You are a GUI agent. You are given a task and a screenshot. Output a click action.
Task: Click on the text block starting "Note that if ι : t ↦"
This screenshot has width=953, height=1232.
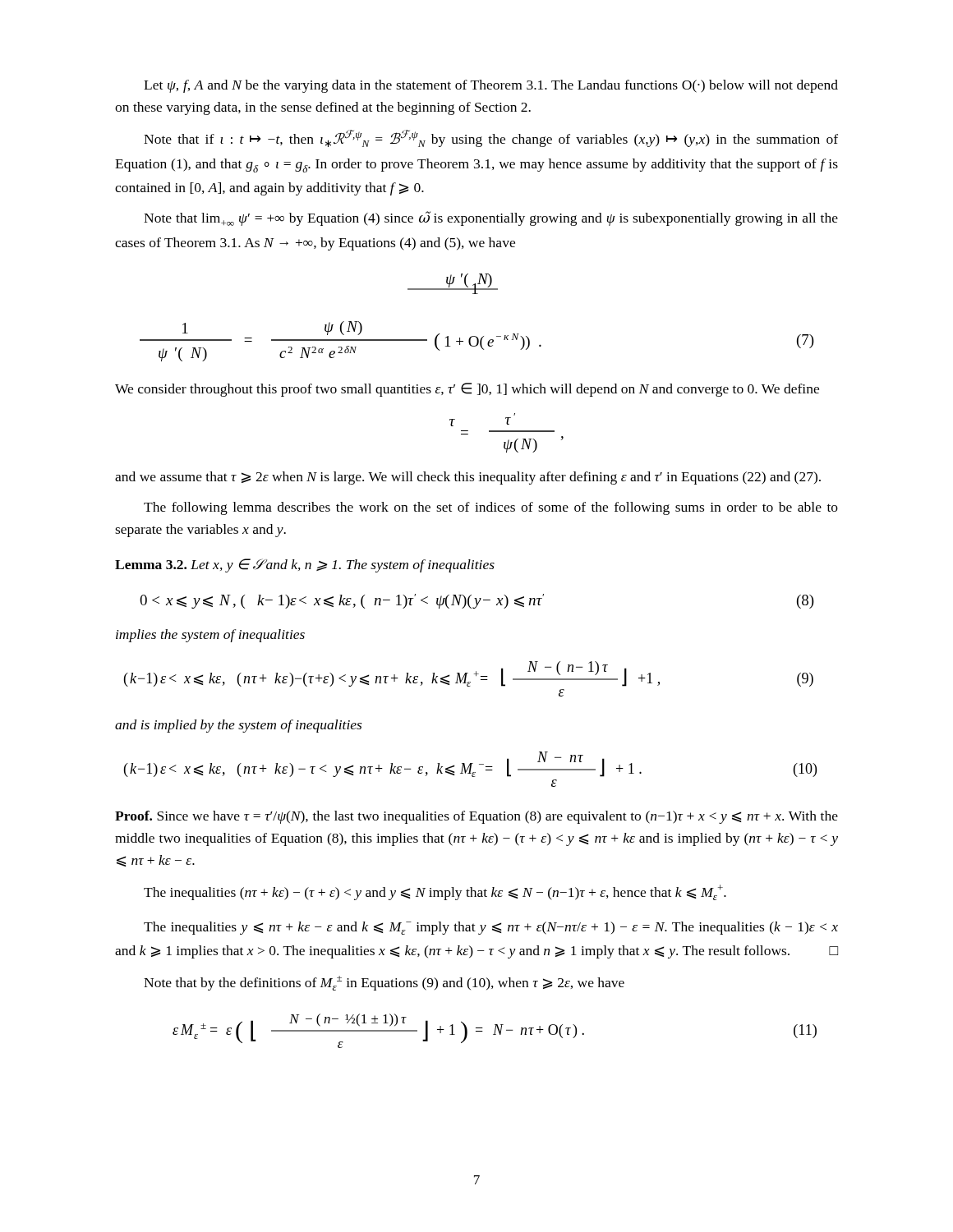pos(476,163)
